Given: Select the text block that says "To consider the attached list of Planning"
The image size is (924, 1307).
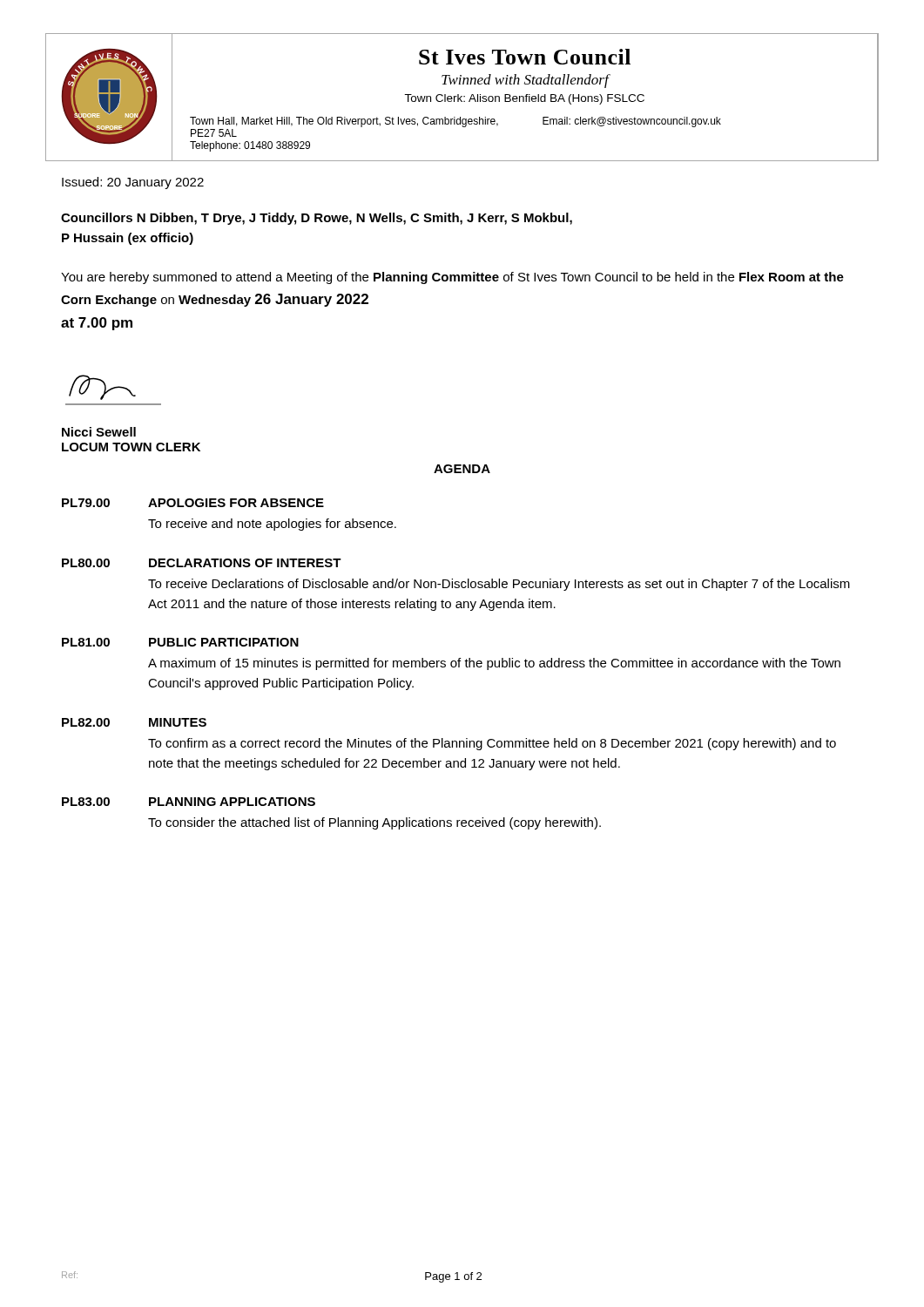Looking at the screenshot, I should [x=375, y=822].
